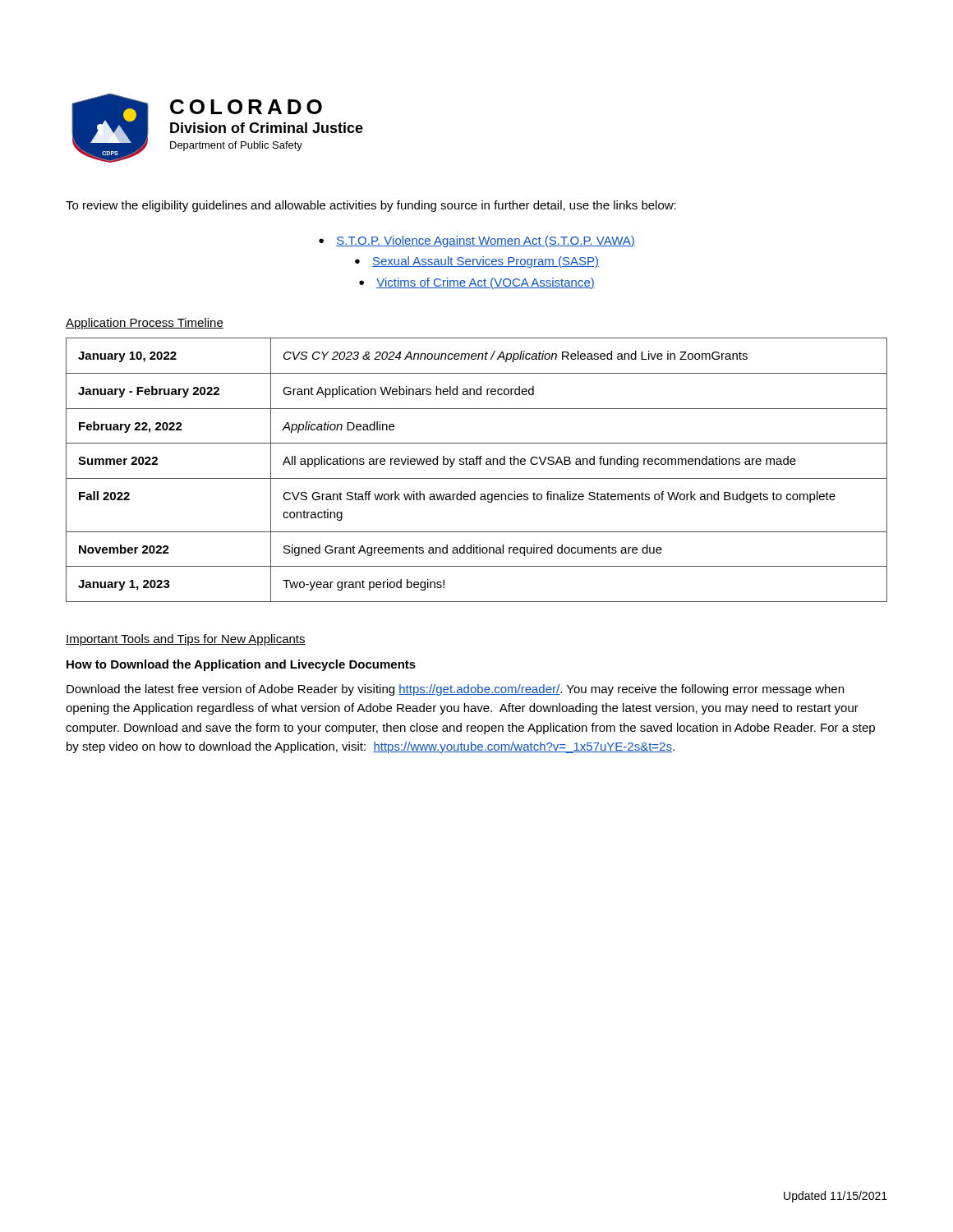
Task: Find the block on this page that starts "Download the latest"
Action: (471, 717)
